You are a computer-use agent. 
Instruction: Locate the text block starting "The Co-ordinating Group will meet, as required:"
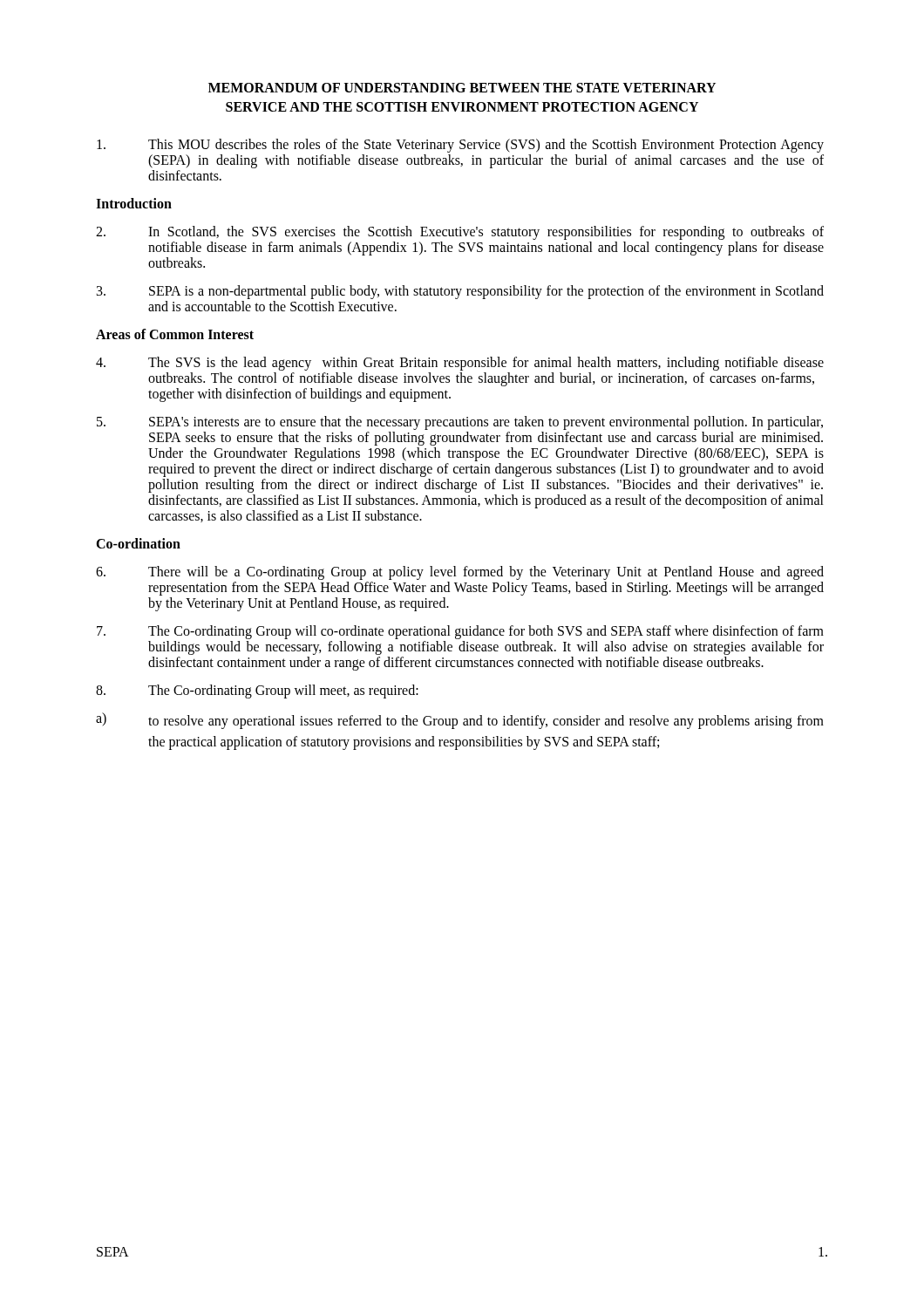(257, 691)
